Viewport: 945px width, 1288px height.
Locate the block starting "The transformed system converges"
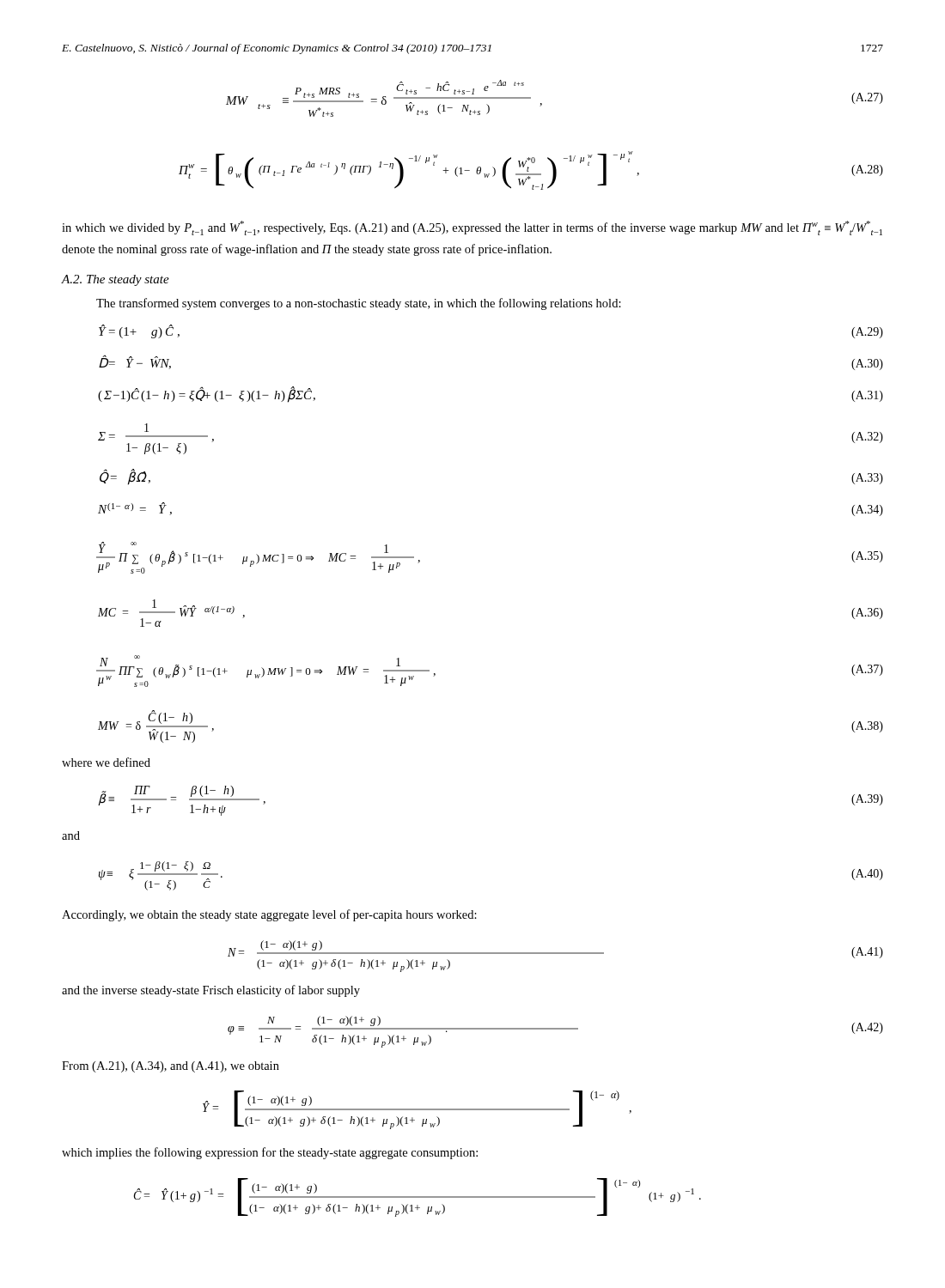coord(359,303)
